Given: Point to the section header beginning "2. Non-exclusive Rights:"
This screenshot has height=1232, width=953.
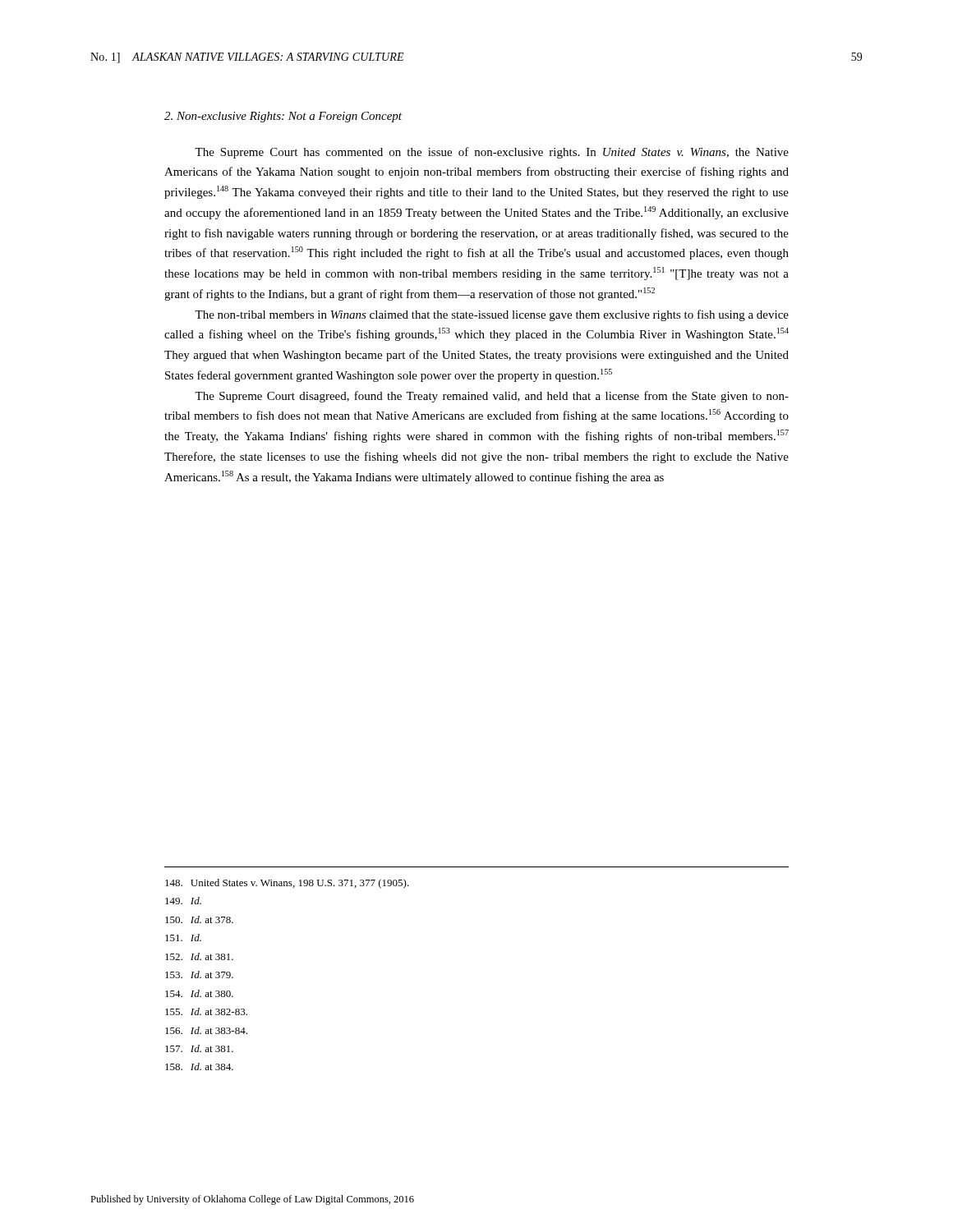Looking at the screenshot, I should tap(283, 116).
